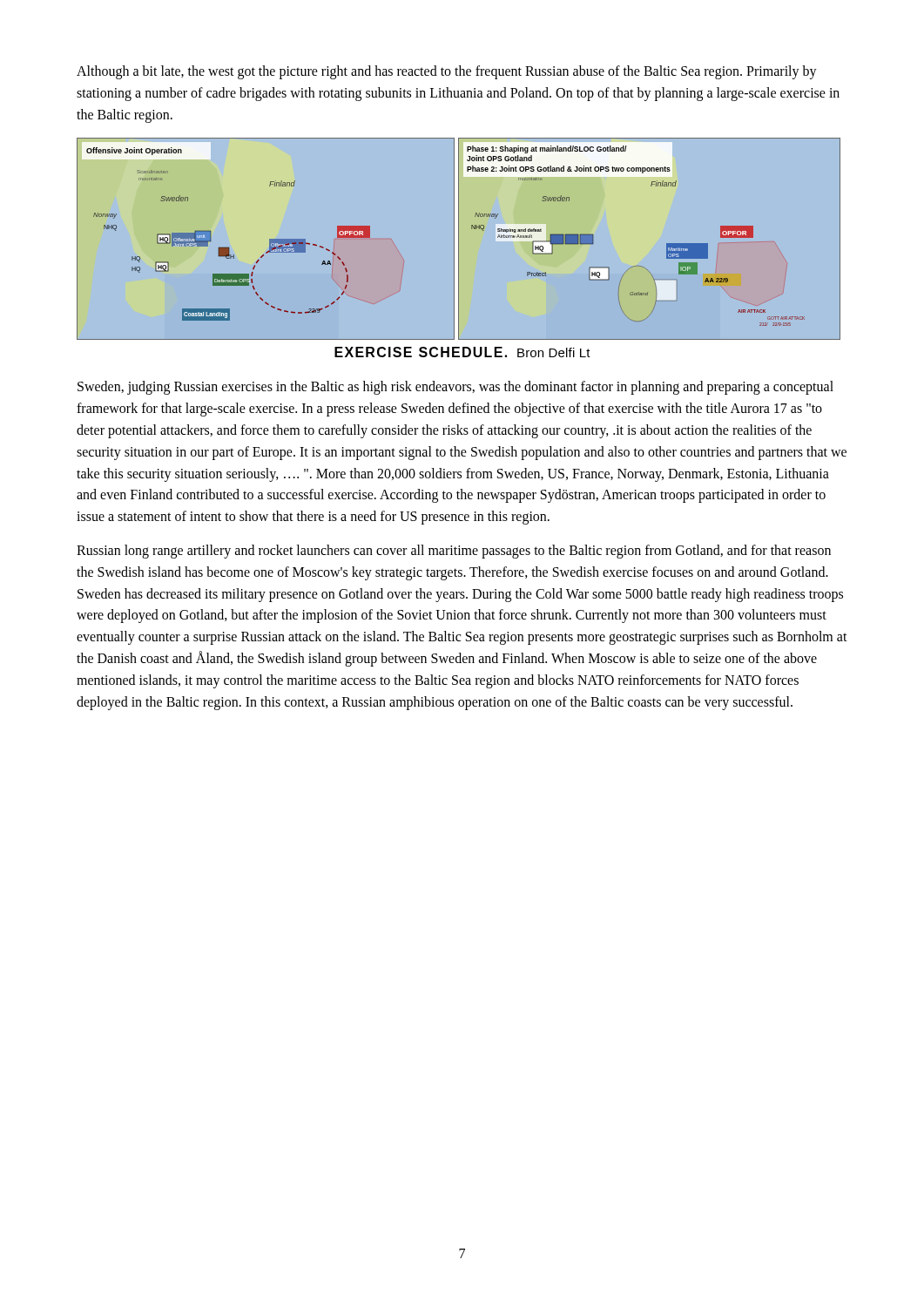
Task: Navigate to the text block starting "Although a bit late,"
Action: (x=458, y=93)
